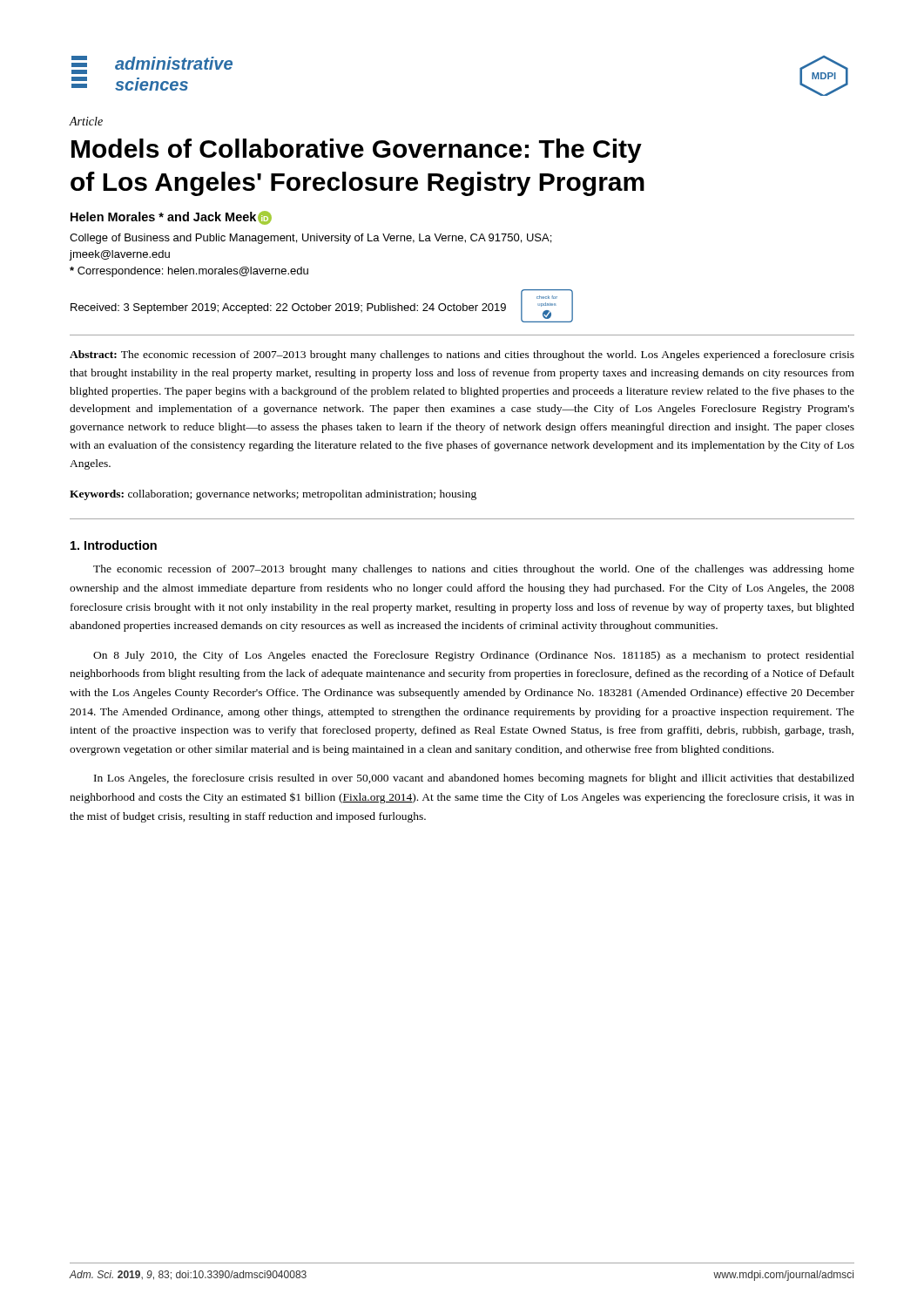Navigate to the passage starting "1. Introduction"
The width and height of the screenshot is (924, 1307).
tap(114, 546)
